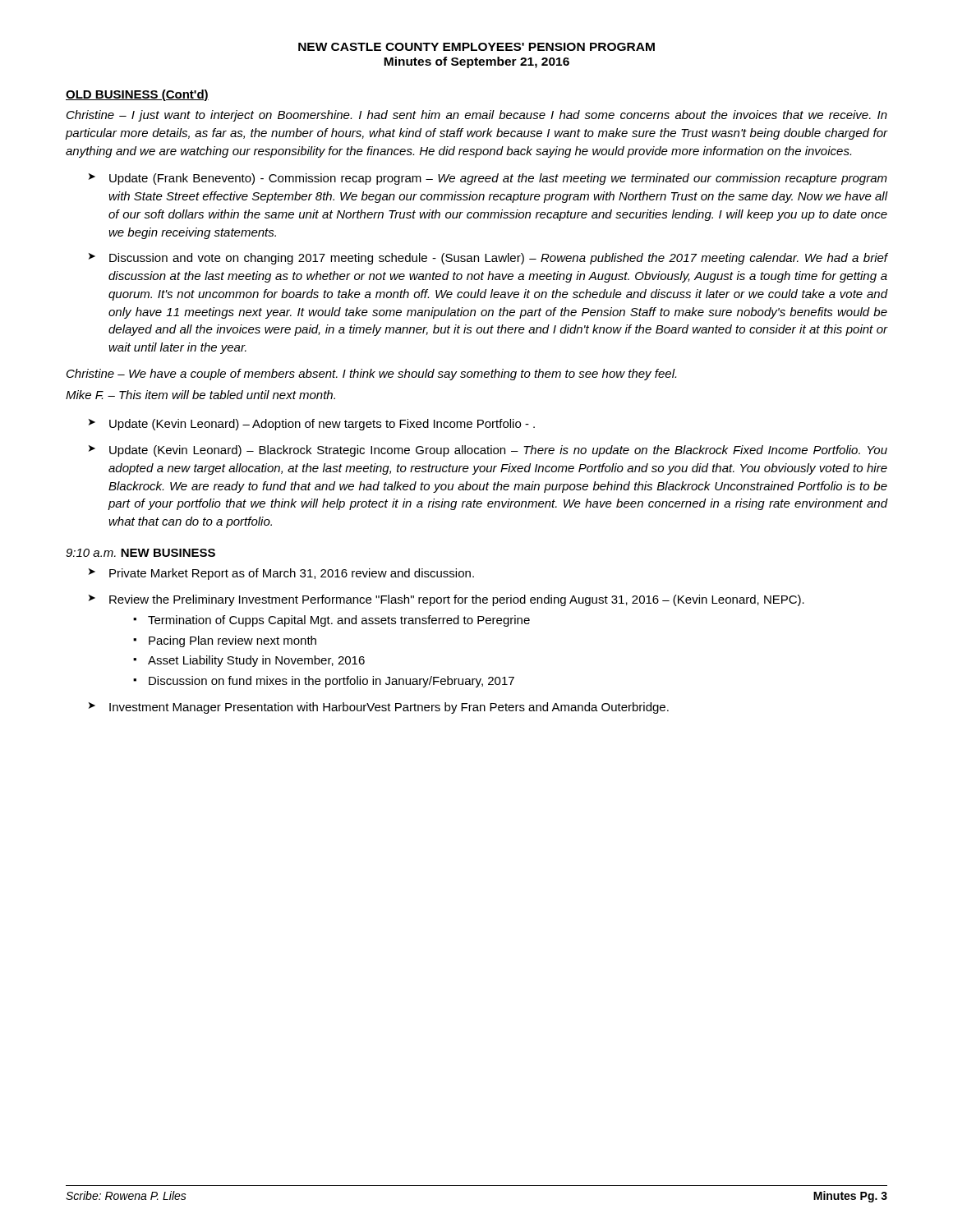Point to the block beginning "Update (Kevin Leonard) – Adoption of new"
Screen dimensions: 1232x953
click(x=322, y=424)
